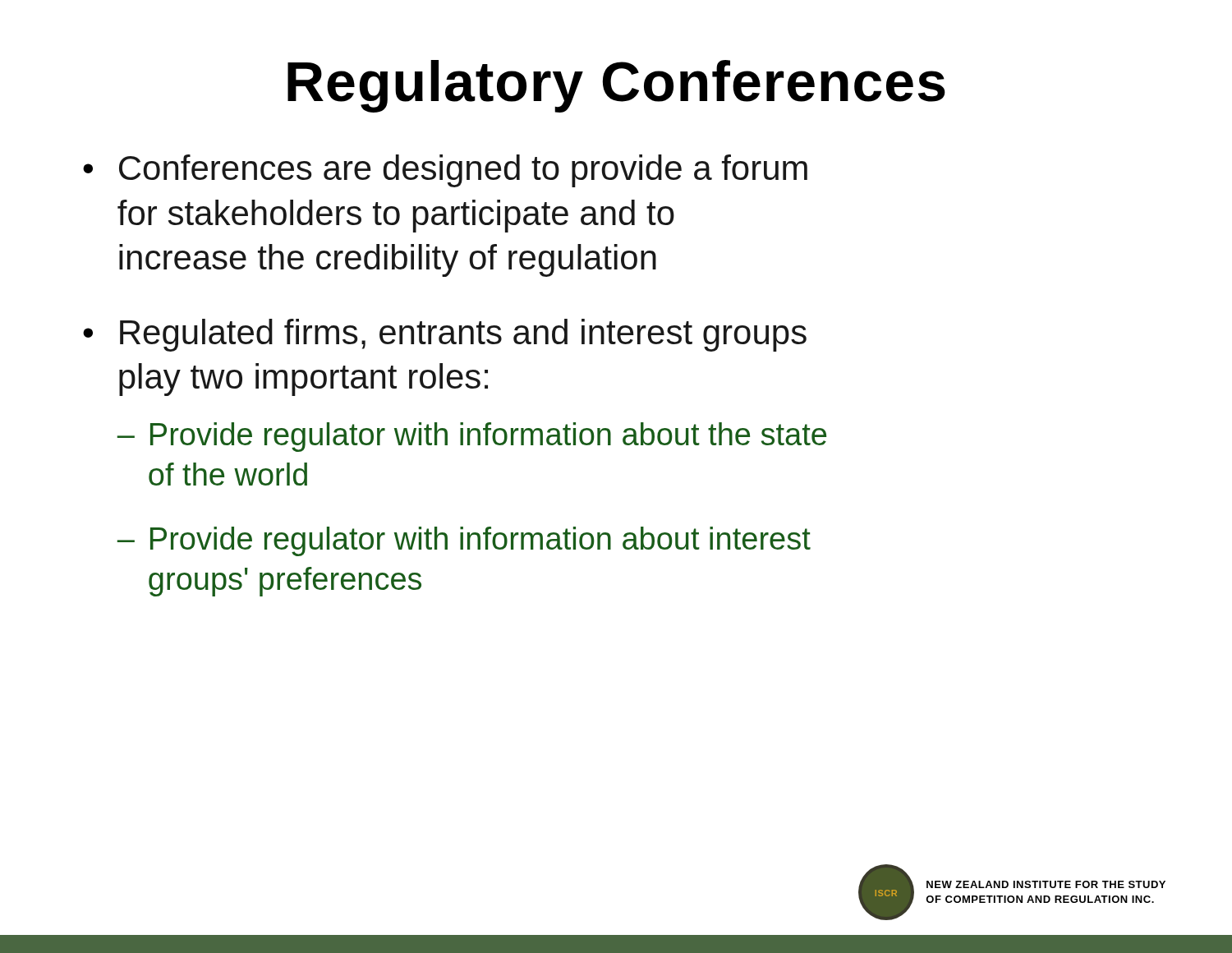Where does it say "– Provide regulator with information about interestgroups' preferences"?
Viewport: 1232px width, 953px height.
point(464,560)
